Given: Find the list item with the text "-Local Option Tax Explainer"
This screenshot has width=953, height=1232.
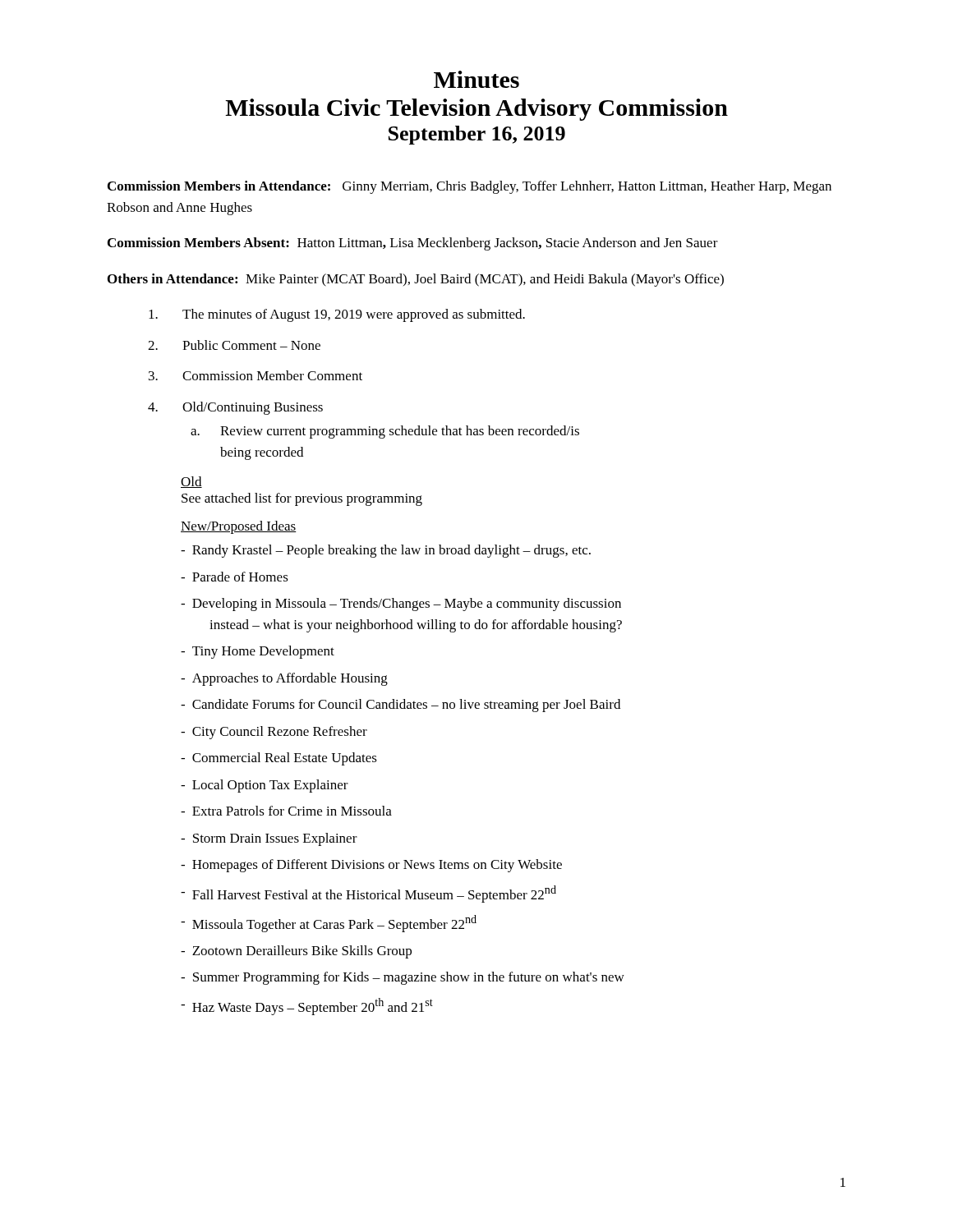Looking at the screenshot, I should click(x=264, y=785).
